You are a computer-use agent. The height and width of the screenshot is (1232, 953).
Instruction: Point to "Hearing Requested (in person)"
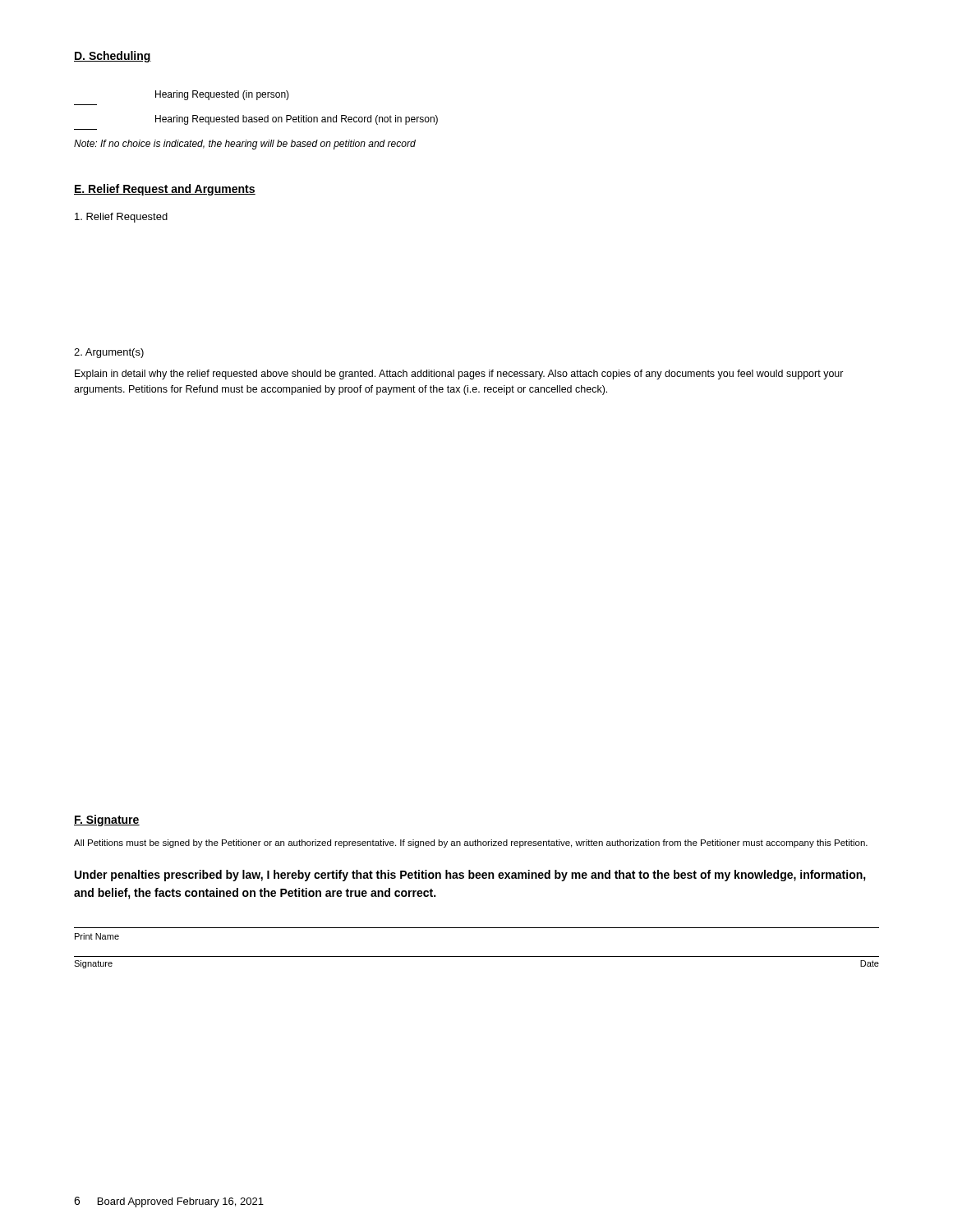pos(182,97)
